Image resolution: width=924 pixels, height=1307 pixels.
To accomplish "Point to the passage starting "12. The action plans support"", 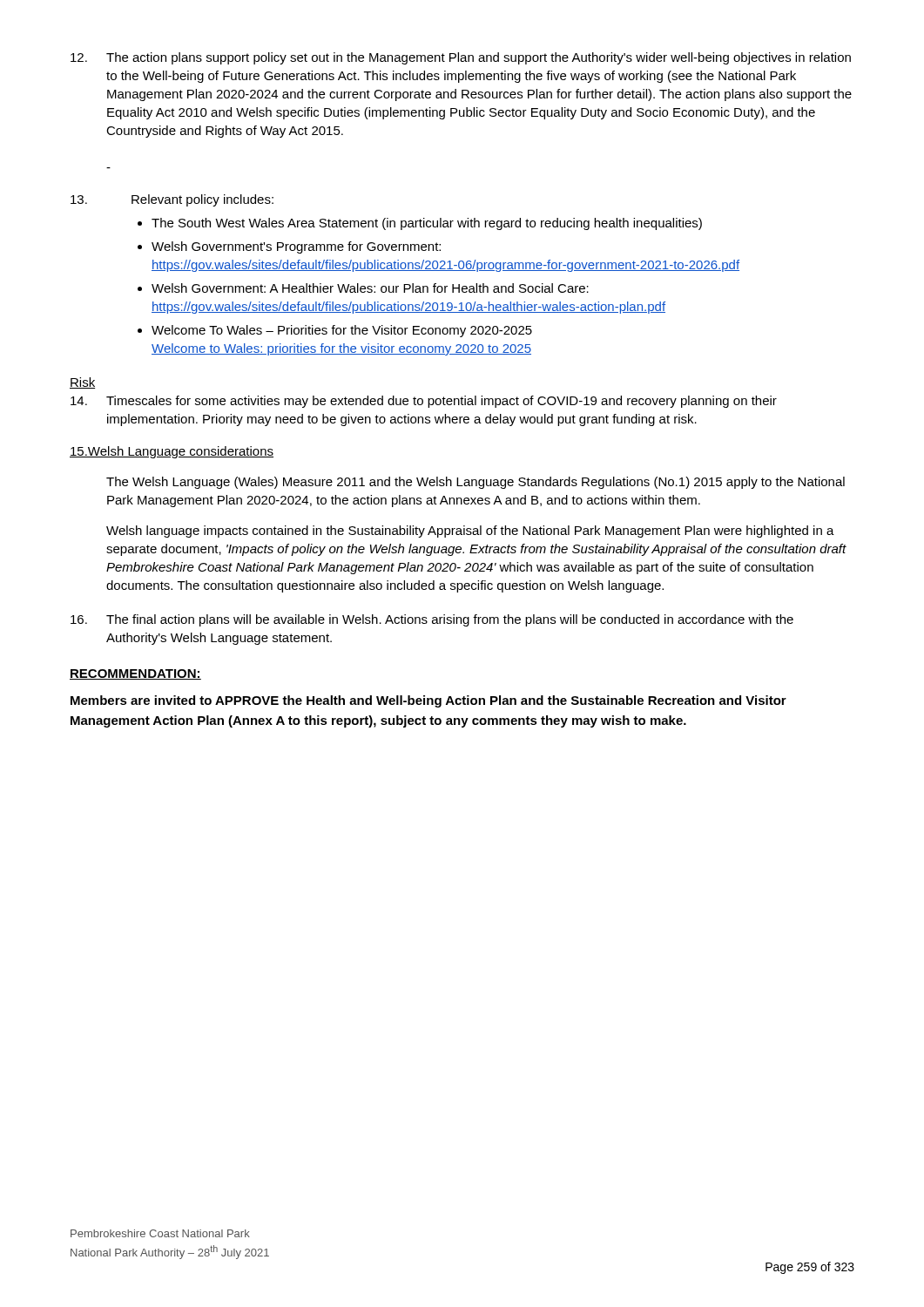I will point(462,112).
